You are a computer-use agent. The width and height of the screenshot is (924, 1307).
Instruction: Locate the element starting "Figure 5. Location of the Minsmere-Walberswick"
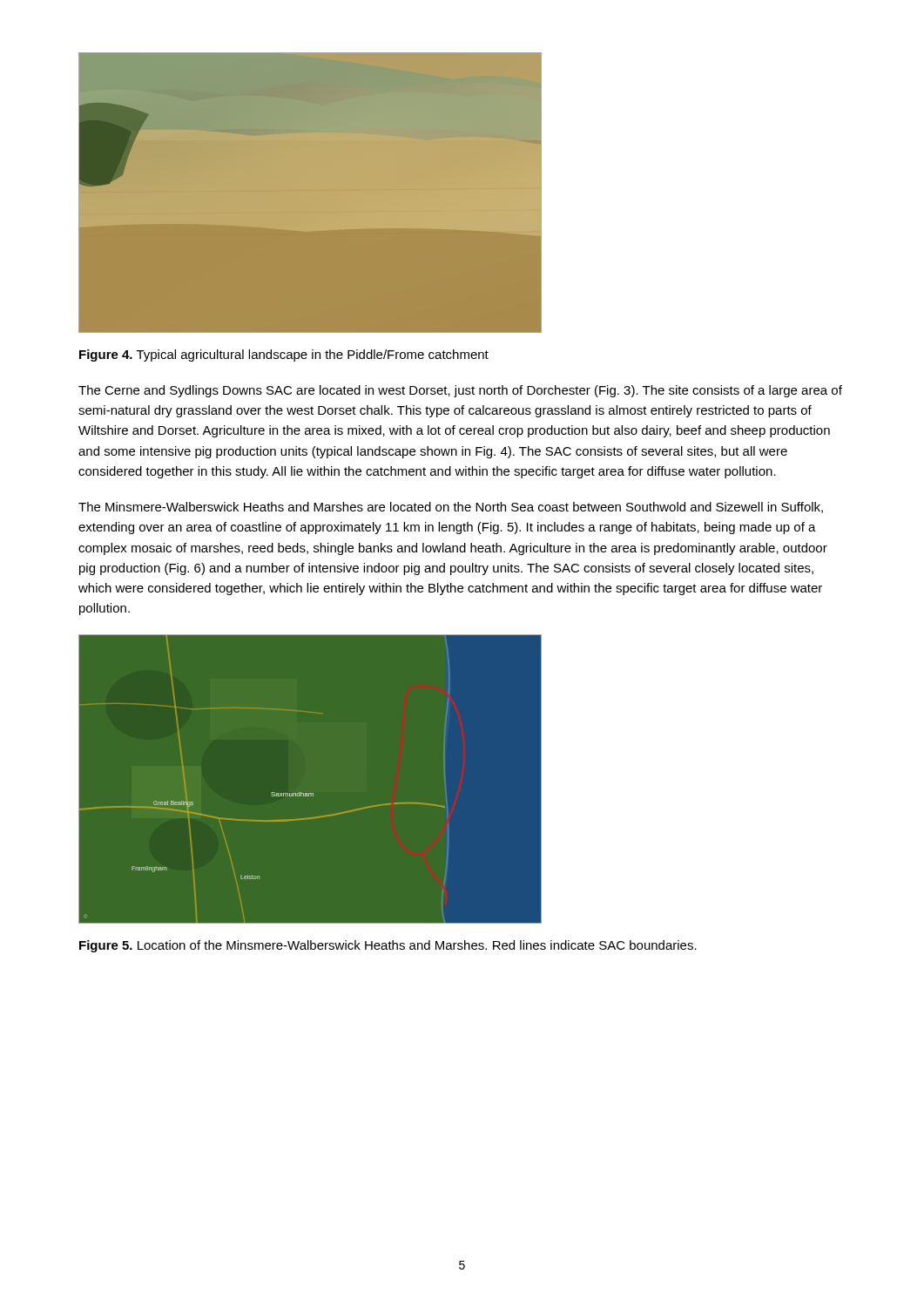click(x=388, y=945)
